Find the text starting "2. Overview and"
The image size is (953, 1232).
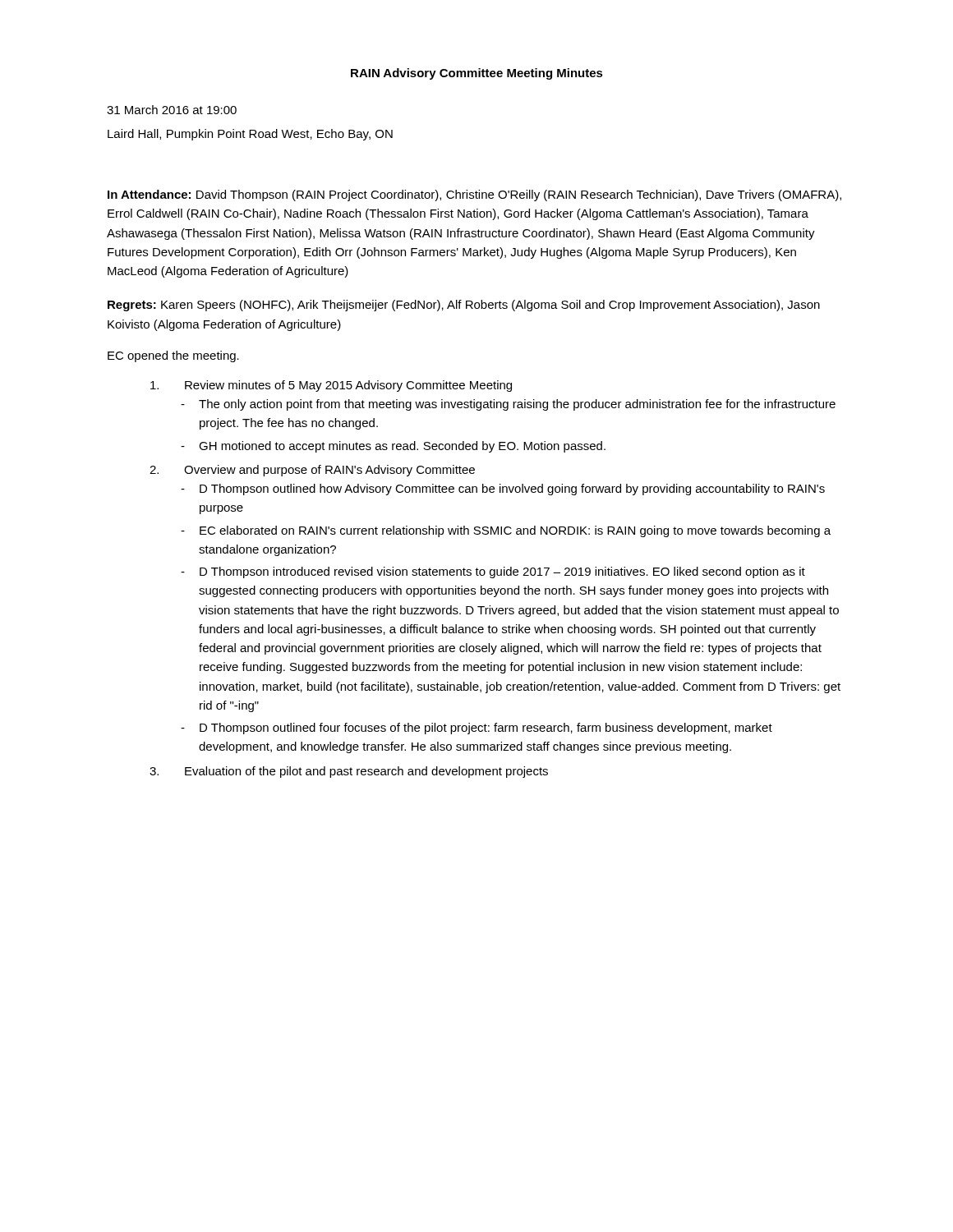tap(291, 469)
